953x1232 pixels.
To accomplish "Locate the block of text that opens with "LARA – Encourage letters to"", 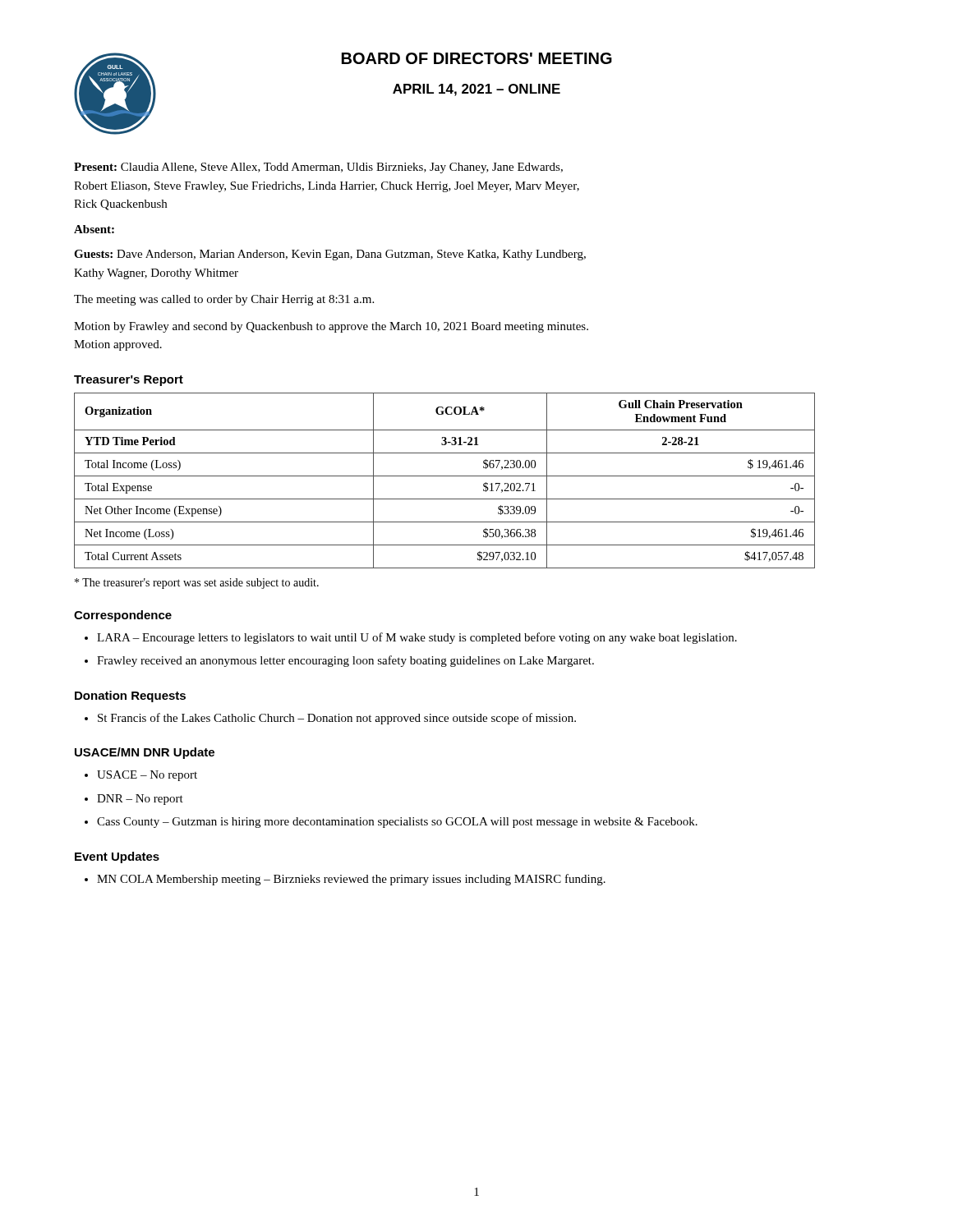I will tap(417, 637).
